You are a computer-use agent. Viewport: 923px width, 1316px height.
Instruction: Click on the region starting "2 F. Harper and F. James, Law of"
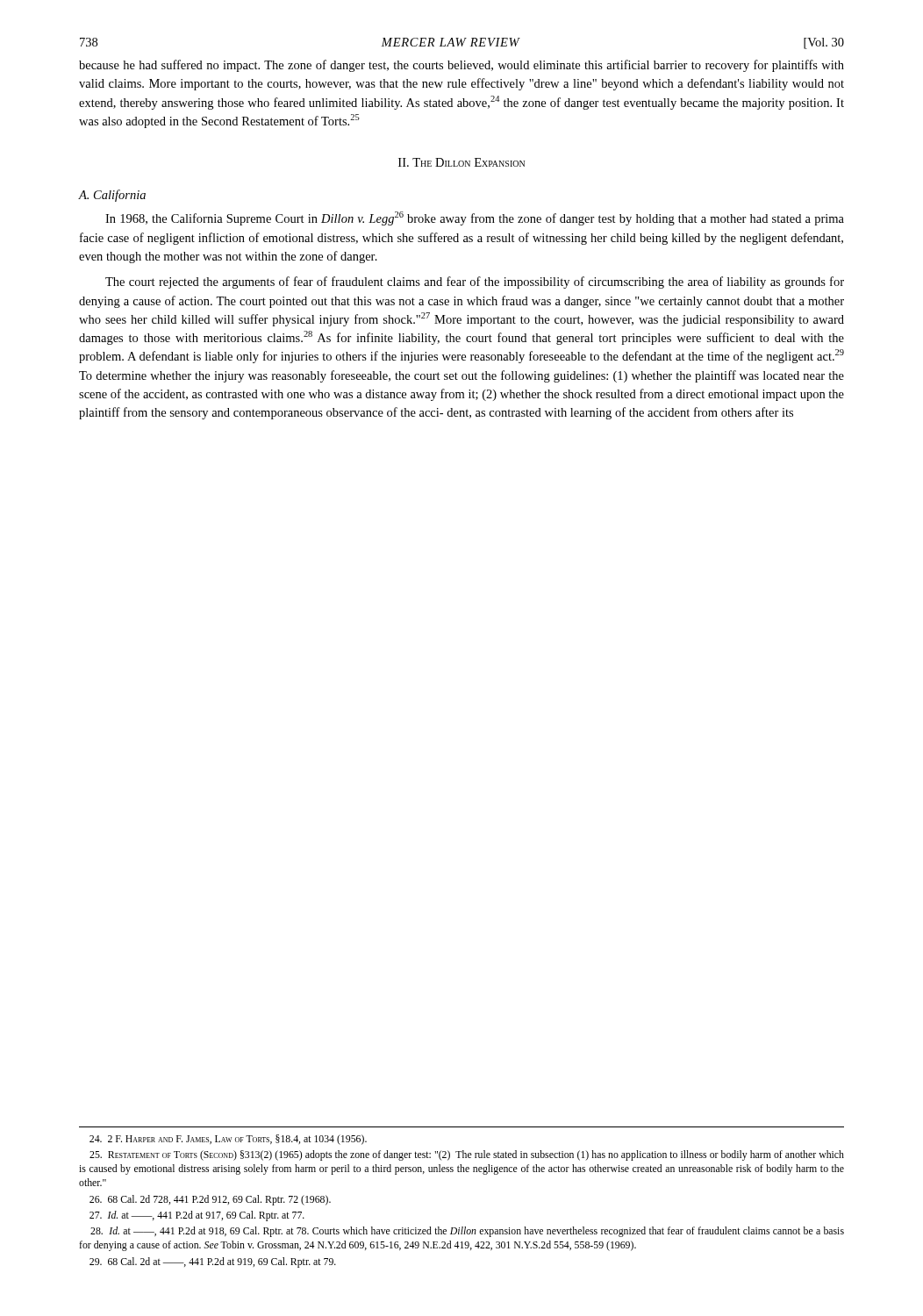pyautogui.click(x=223, y=1138)
